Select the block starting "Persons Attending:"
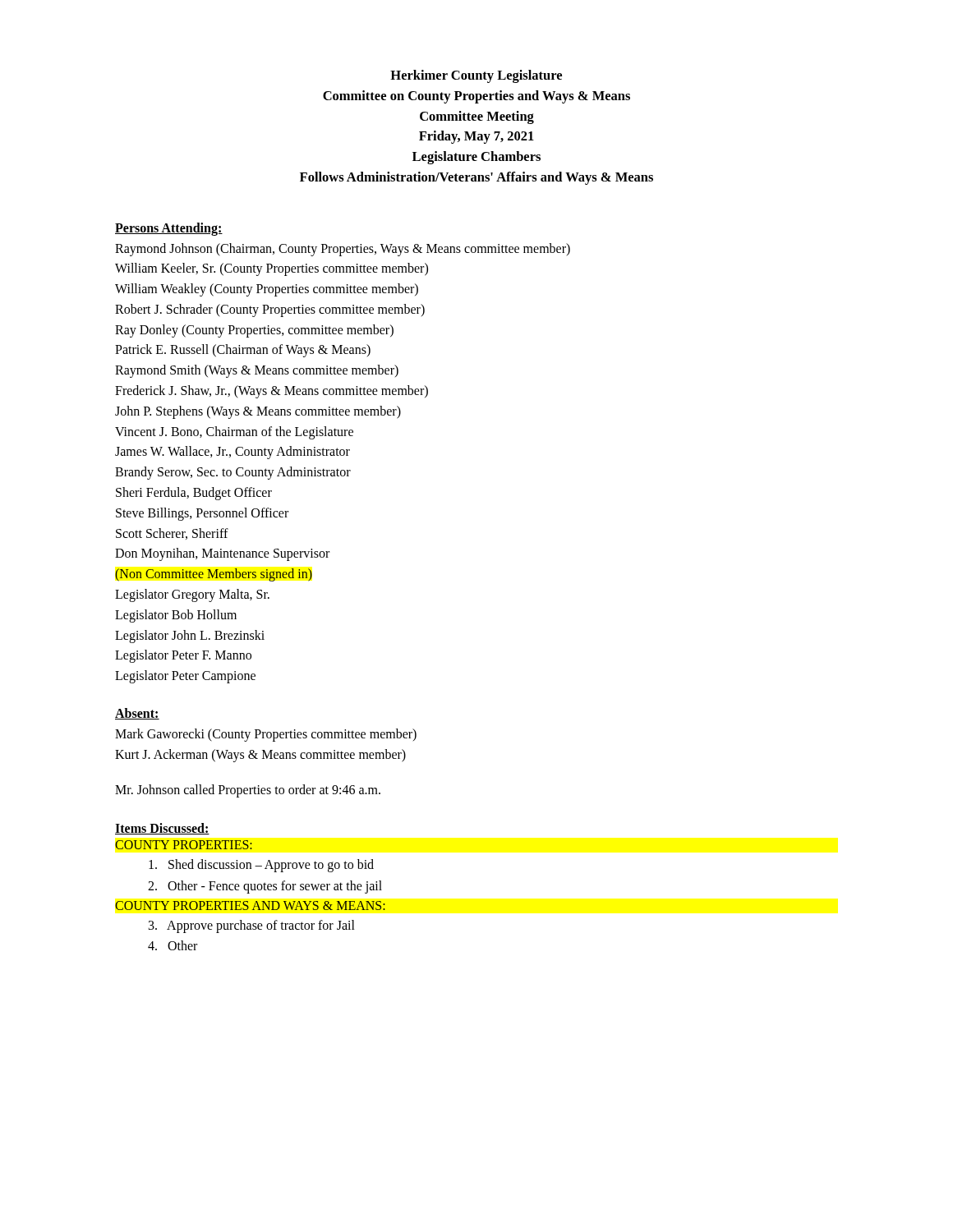This screenshot has width=953, height=1232. coord(169,227)
